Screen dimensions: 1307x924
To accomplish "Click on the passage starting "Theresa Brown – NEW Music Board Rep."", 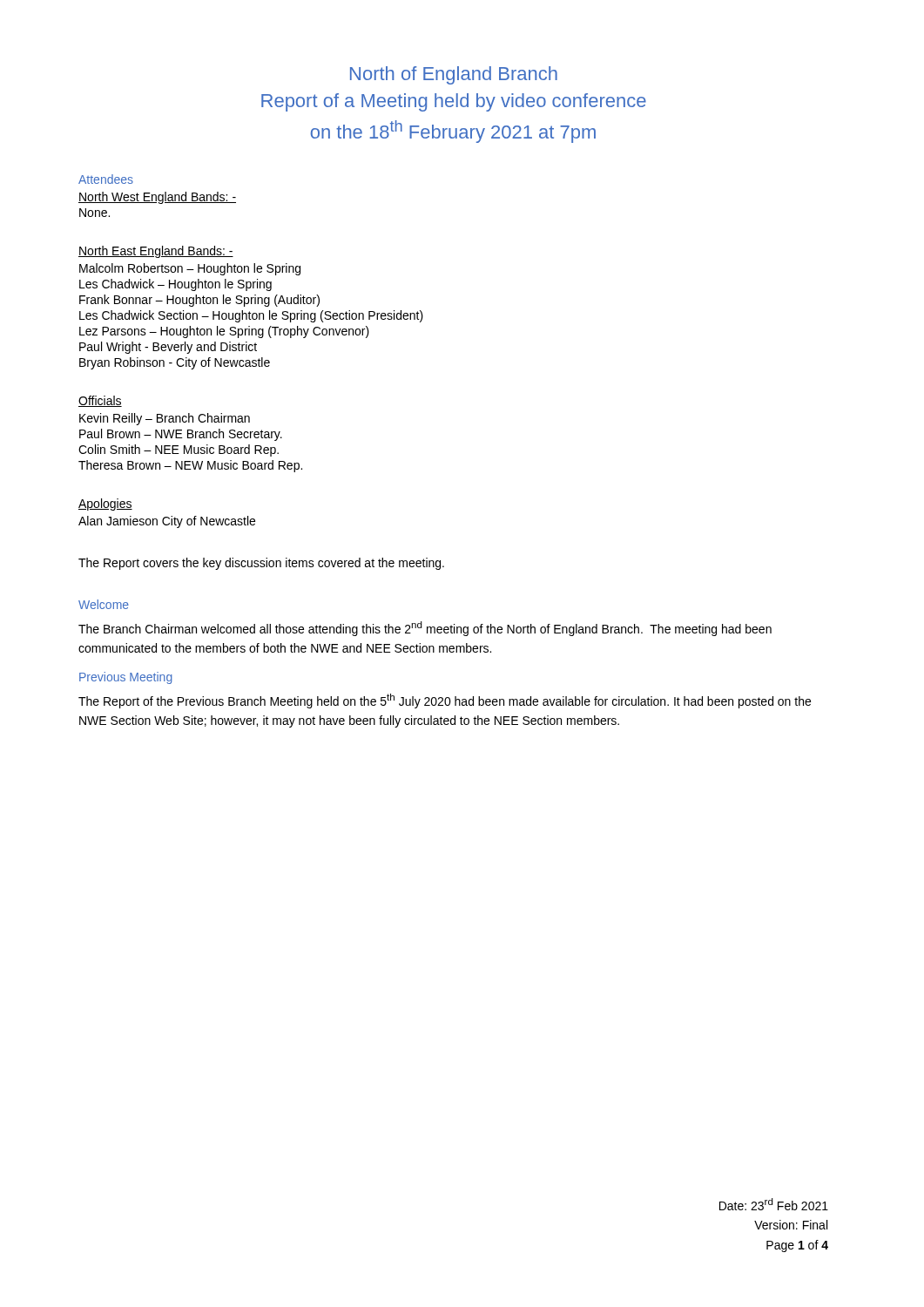I will (191, 465).
